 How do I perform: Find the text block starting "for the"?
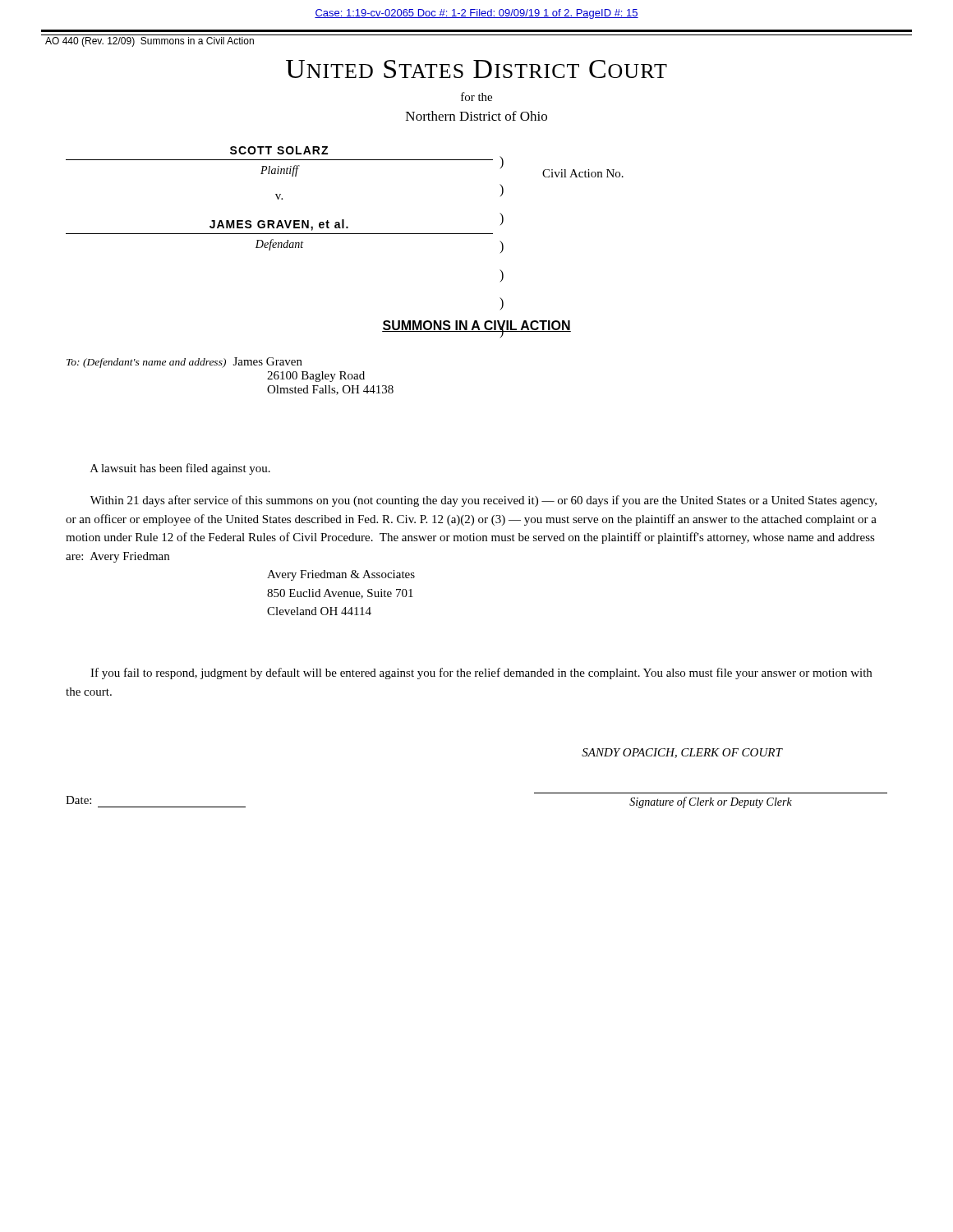tap(476, 97)
